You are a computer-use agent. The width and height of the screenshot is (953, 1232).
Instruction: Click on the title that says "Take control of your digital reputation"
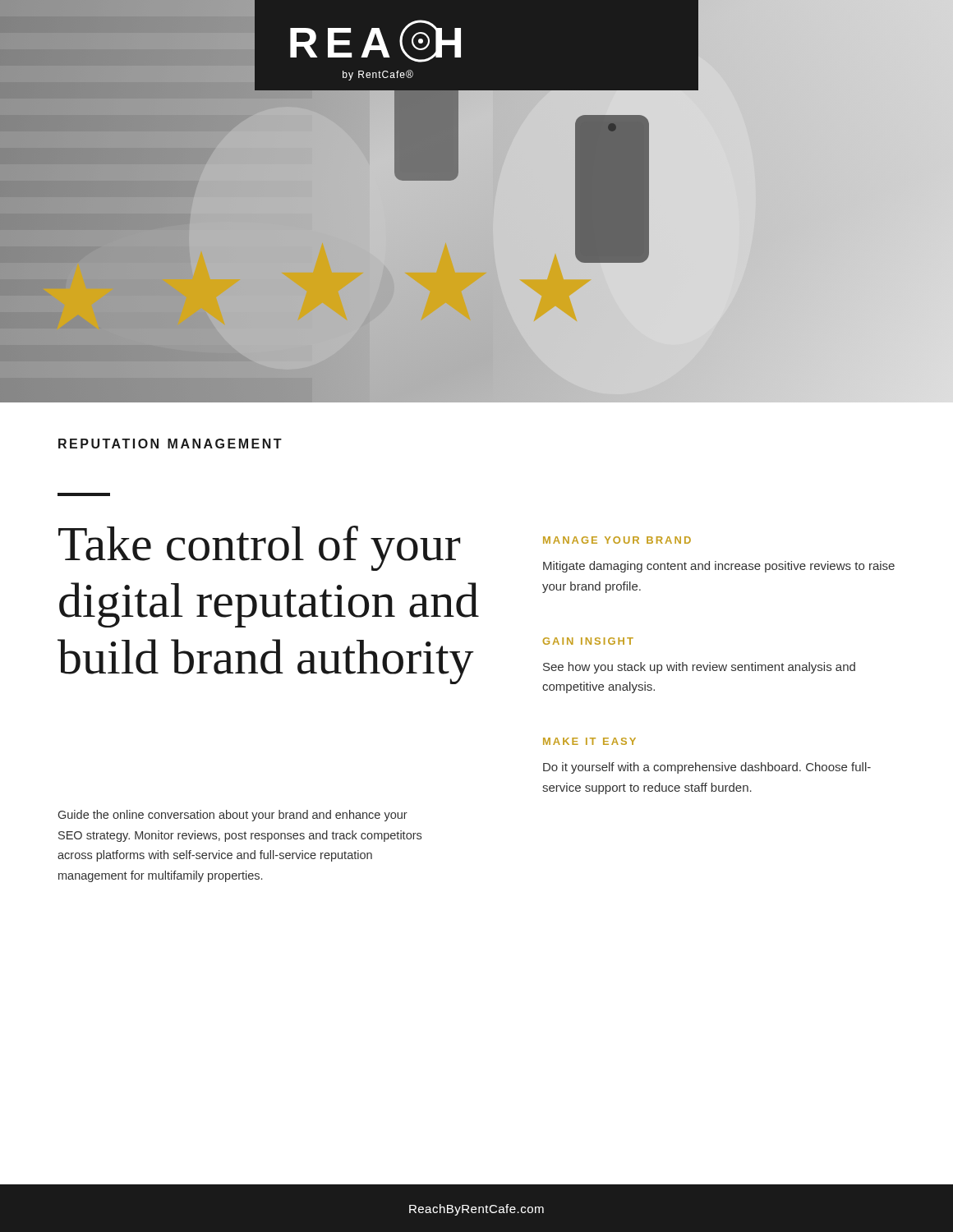coord(275,601)
